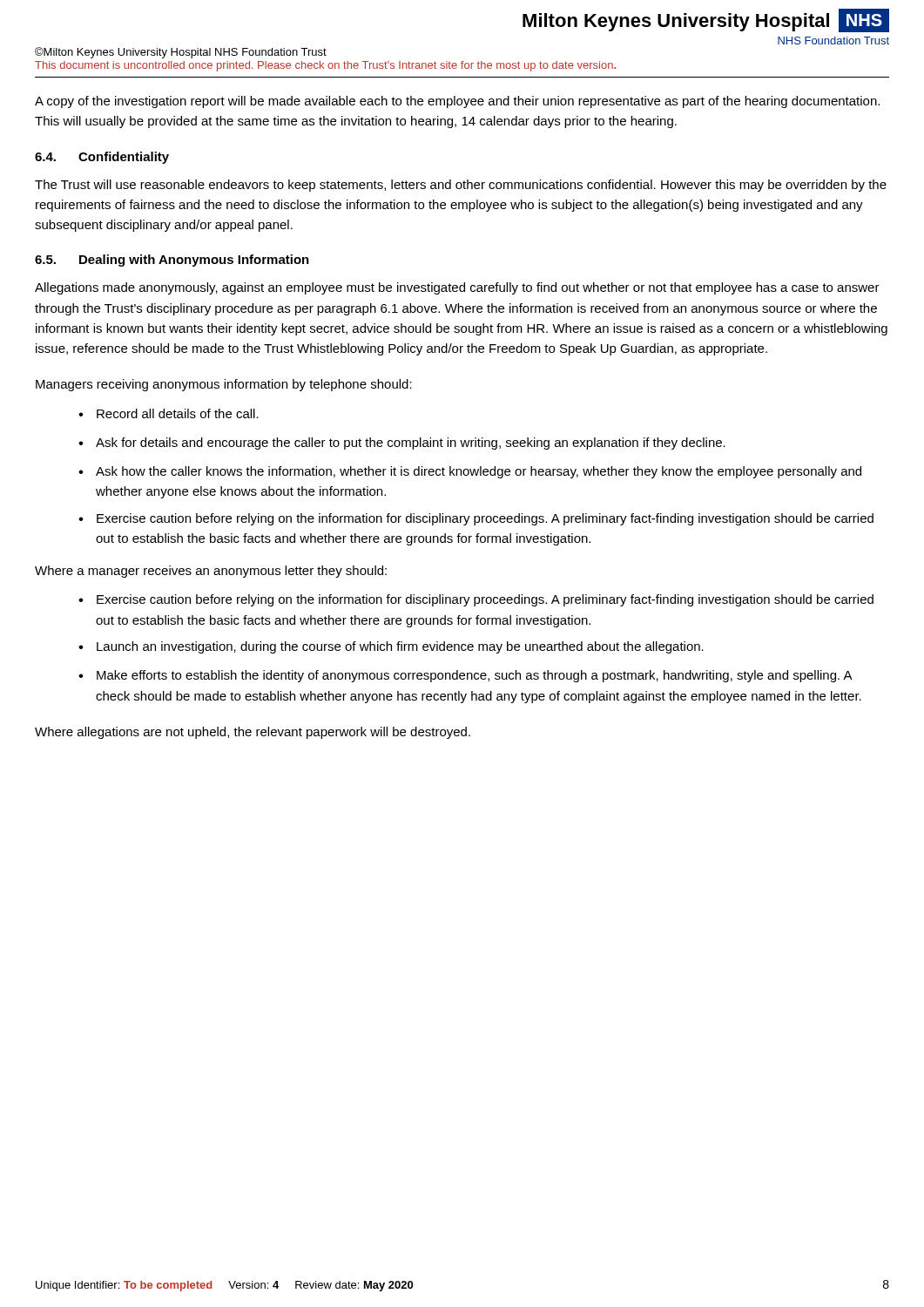Locate the block starting "A copy of"

point(458,111)
